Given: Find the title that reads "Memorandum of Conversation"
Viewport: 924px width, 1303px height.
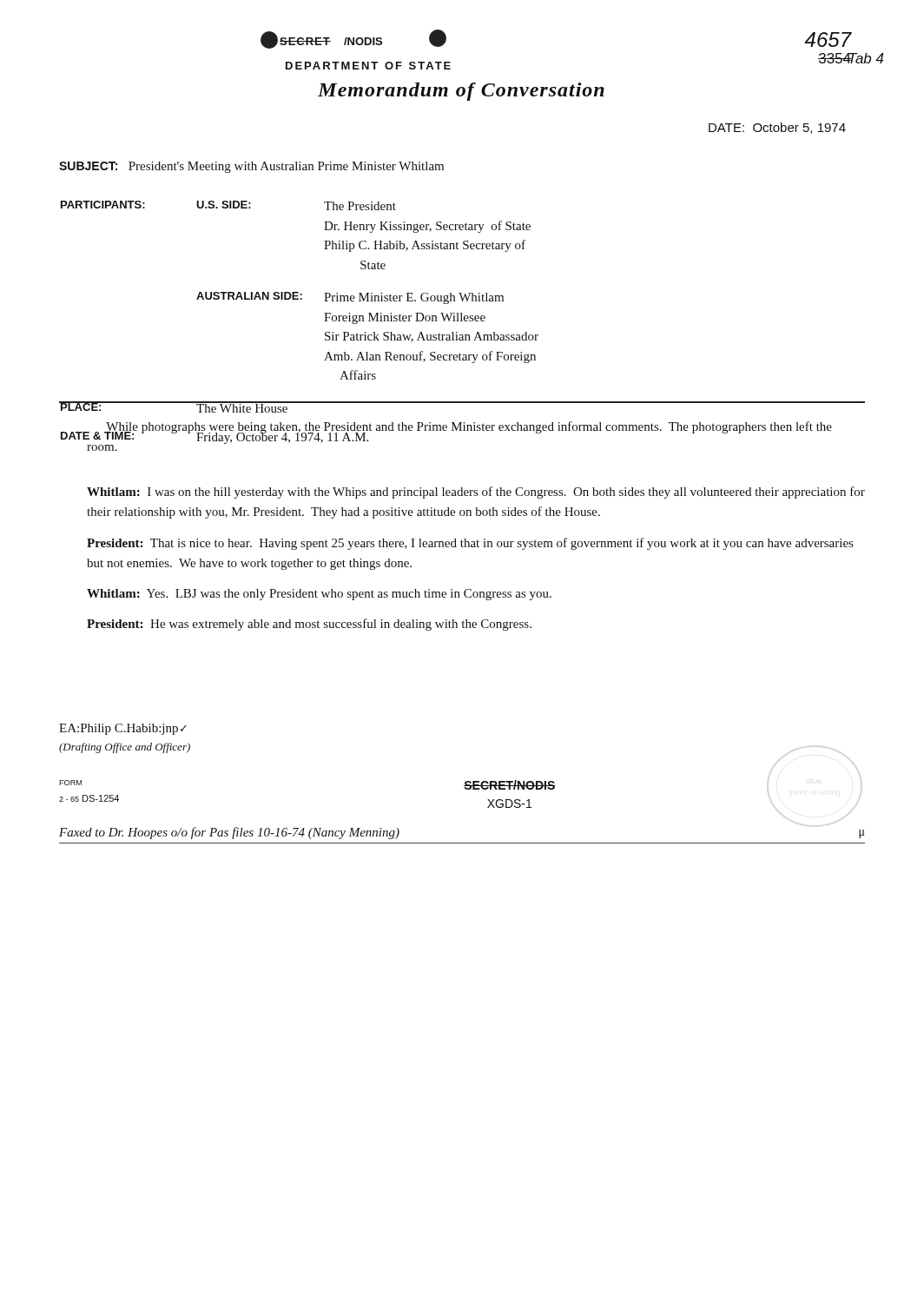Looking at the screenshot, I should [x=462, y=89].
